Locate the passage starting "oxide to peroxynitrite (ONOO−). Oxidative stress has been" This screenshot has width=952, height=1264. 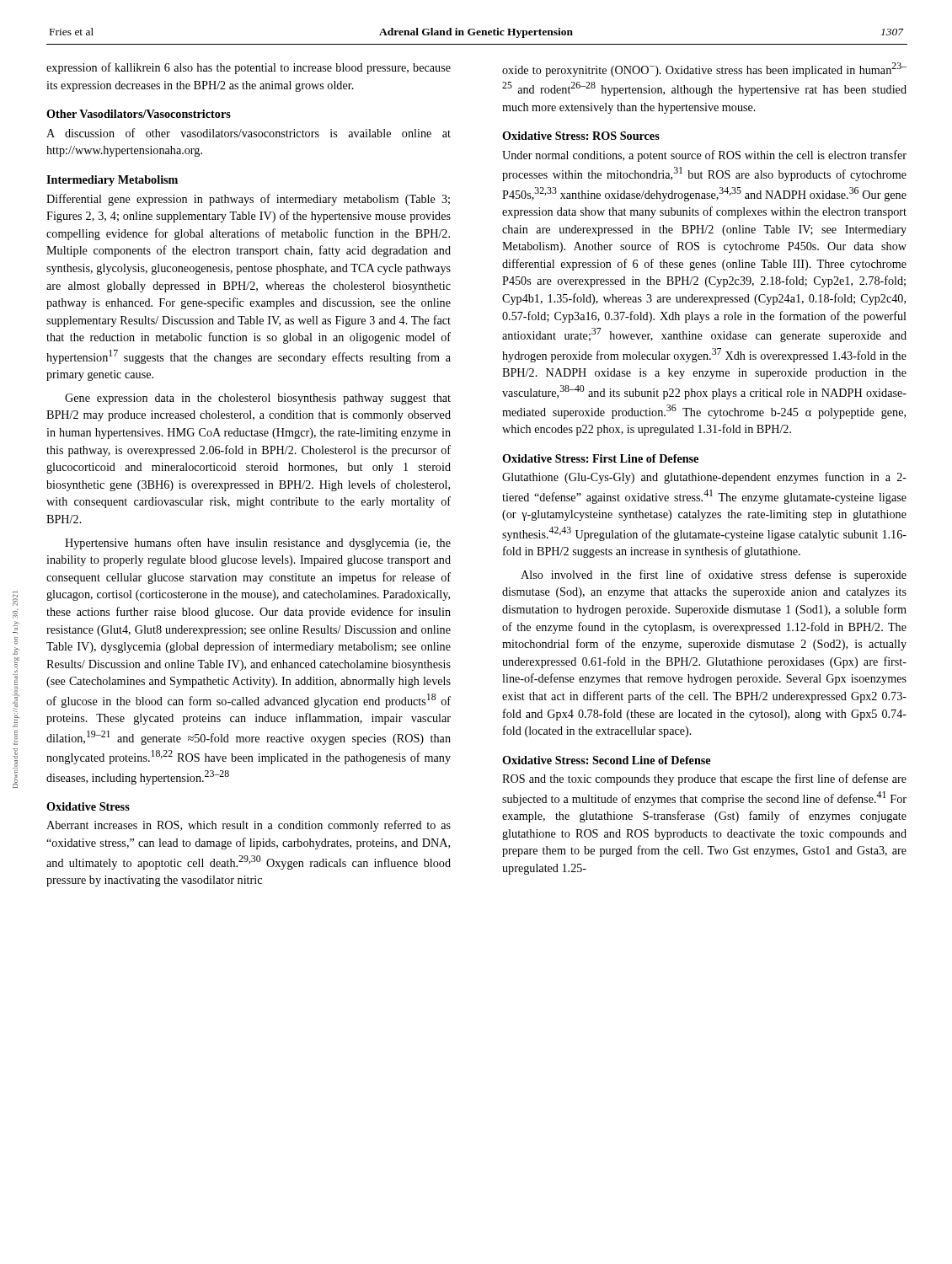704,87
